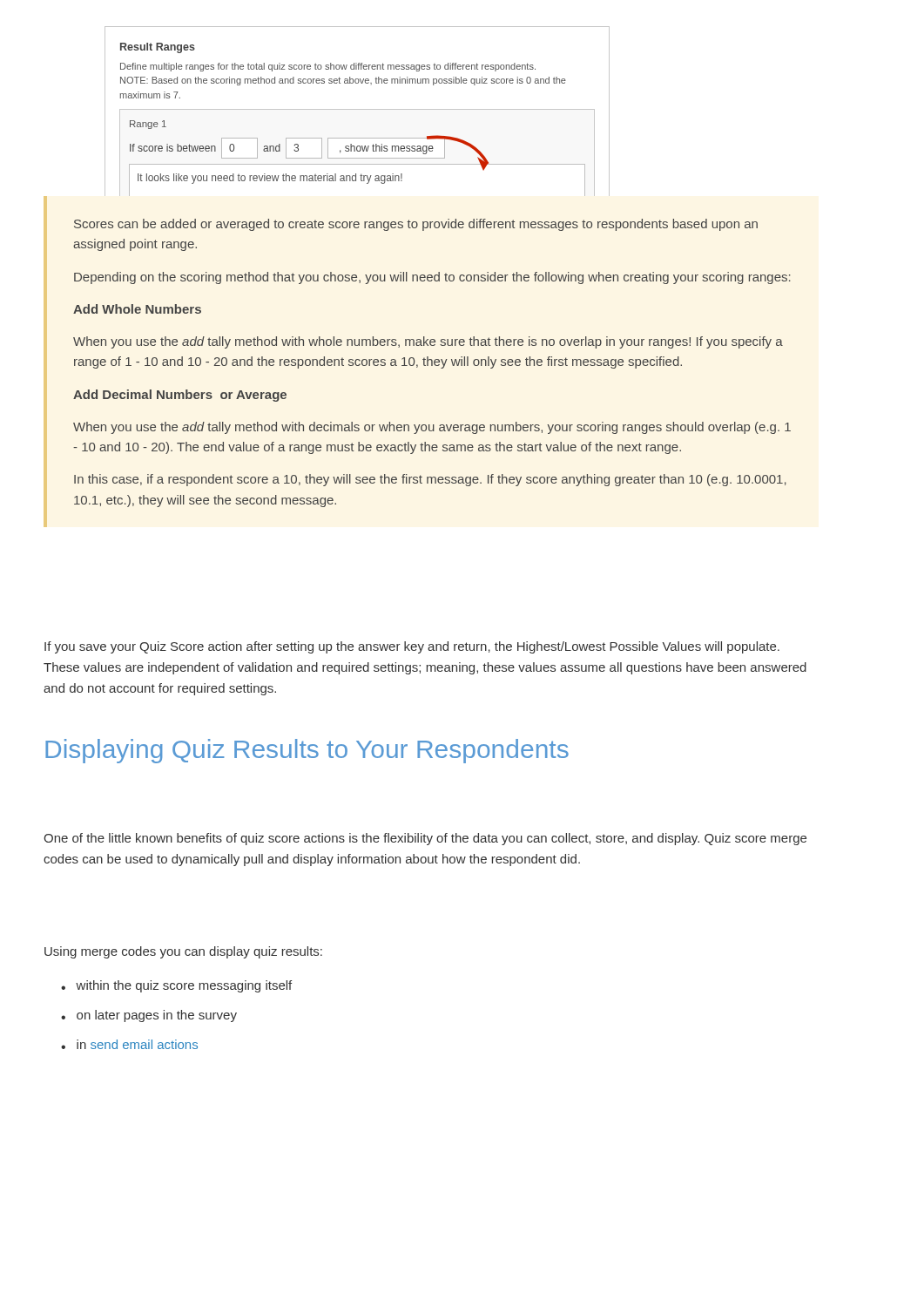Image resolution: width=924 pixels, height=1307 pixels.
Task: Select the block starting "• within the quiz"
Action: (176, 987)
